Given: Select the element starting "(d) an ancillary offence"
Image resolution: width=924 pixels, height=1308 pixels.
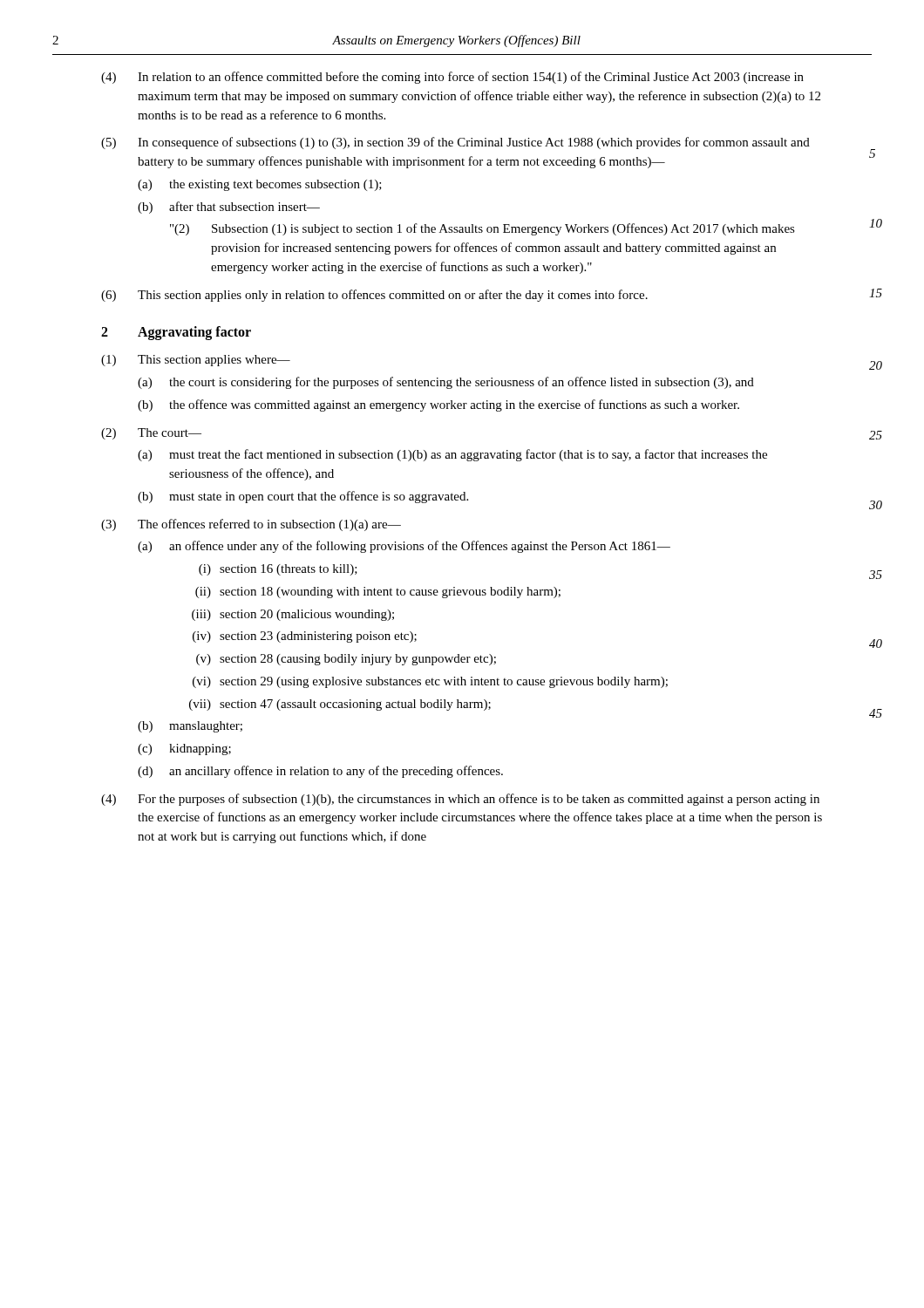Looking at the screenshot, I should click(x=483, y=772).
